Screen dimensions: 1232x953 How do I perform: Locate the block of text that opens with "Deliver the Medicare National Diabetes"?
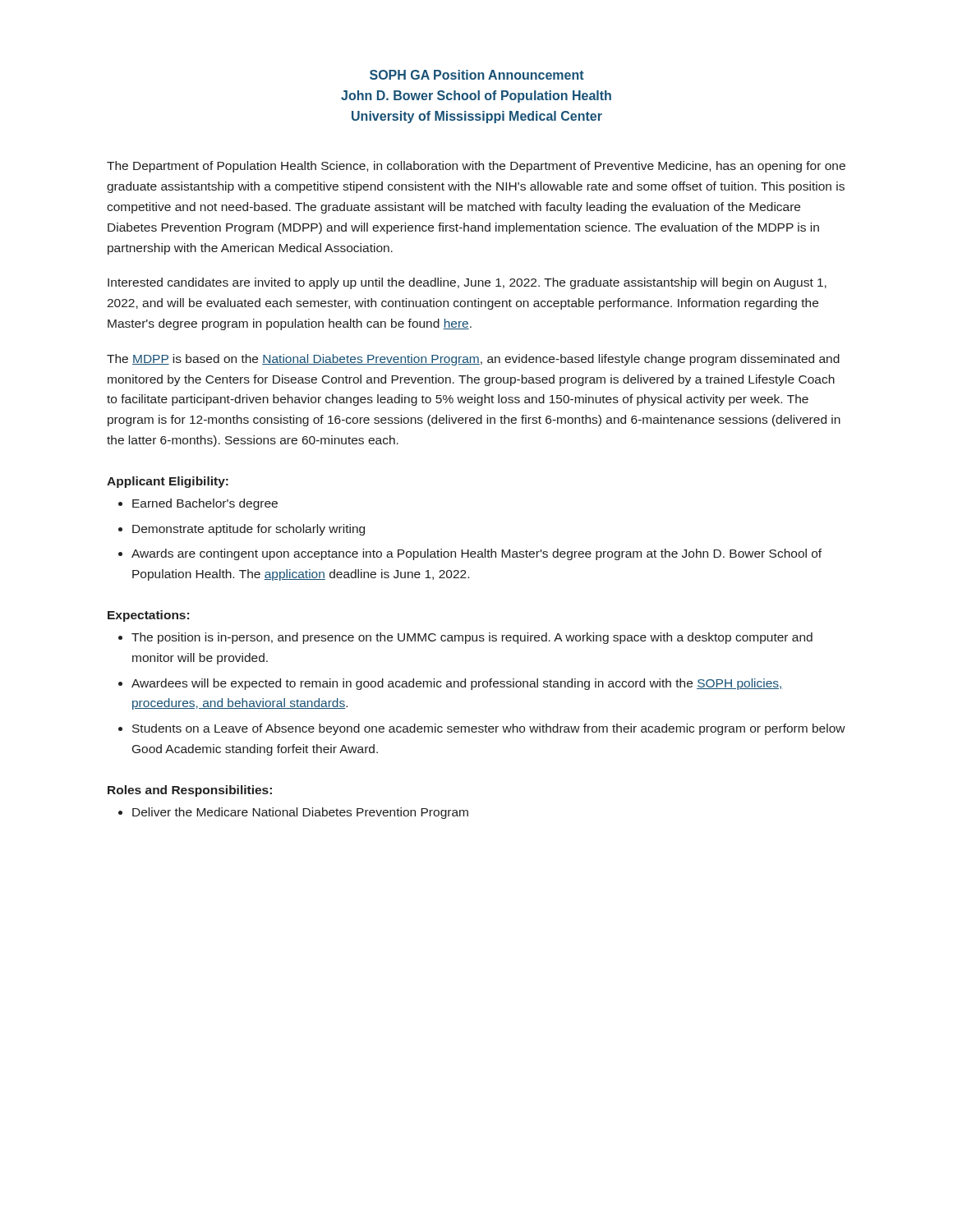point(300,812)
